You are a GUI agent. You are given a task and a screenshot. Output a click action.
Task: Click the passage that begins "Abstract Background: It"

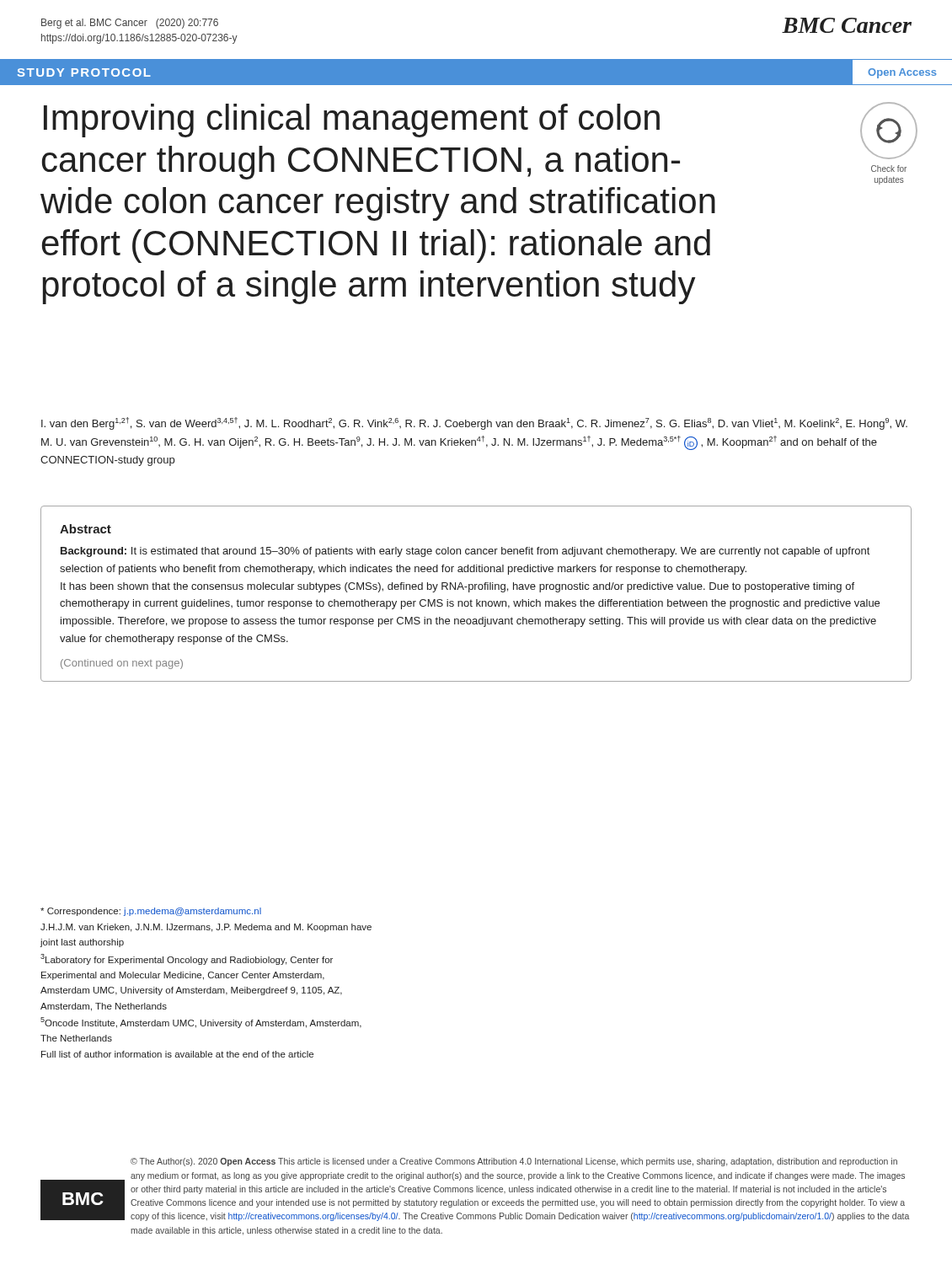point(476,595)
